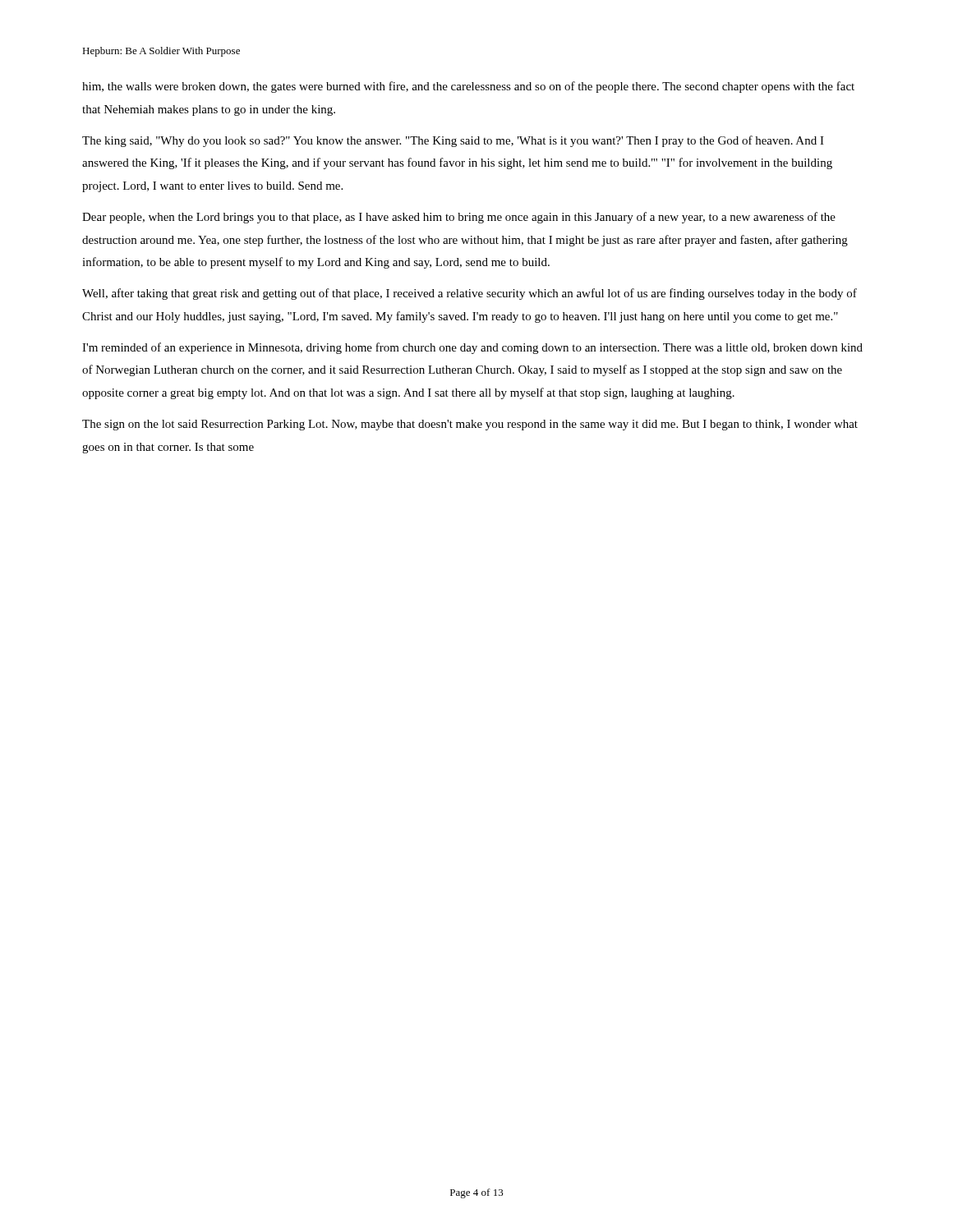The height and width of the screenshot is (1232, 953).
Task: Select the text block containing "The sign on the lot said Resurrection Parking"
Action: pos(470,435)
